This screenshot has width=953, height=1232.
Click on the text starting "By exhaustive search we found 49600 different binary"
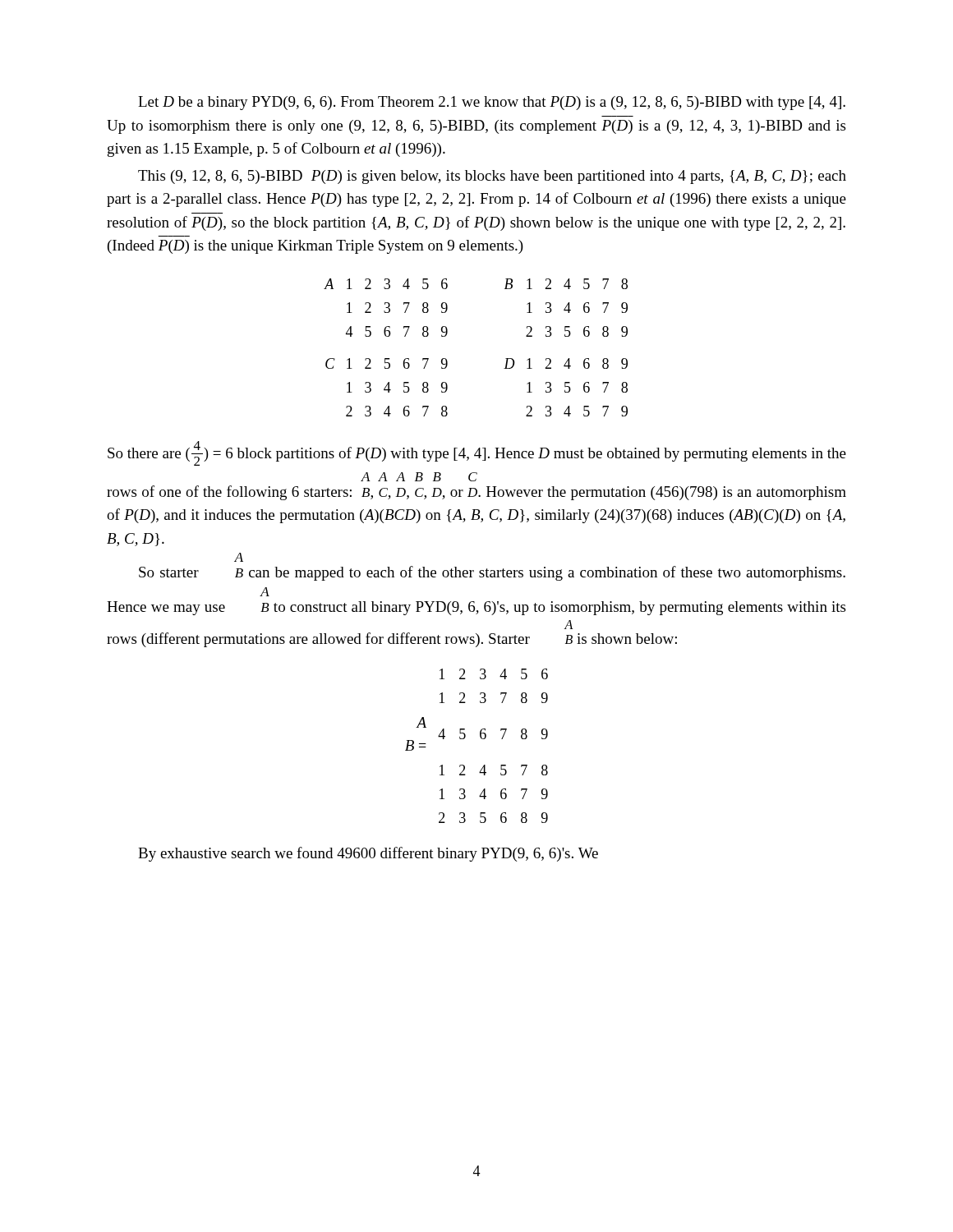[x=476, y=853]
